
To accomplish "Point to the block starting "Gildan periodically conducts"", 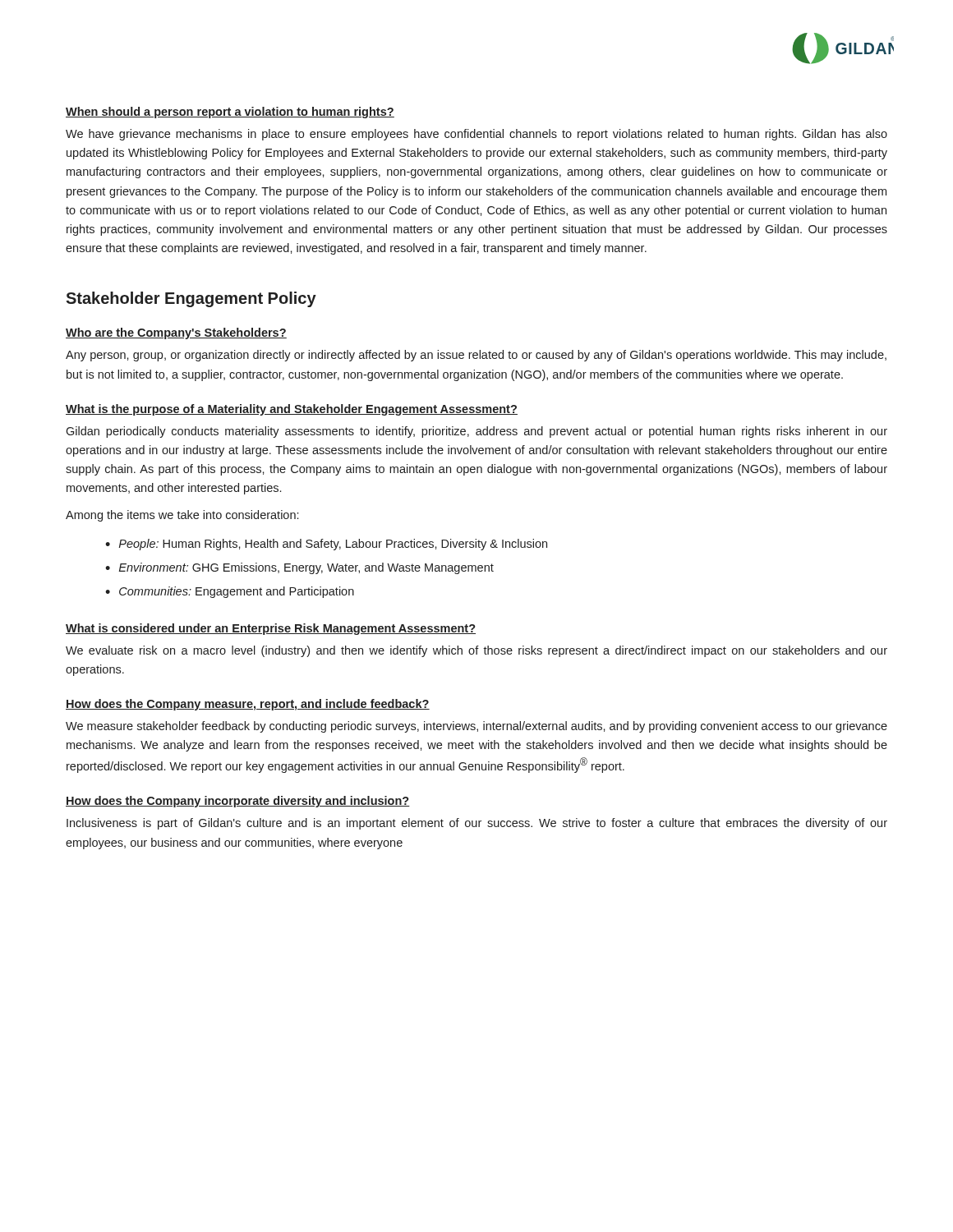I will tap(476, 460).
